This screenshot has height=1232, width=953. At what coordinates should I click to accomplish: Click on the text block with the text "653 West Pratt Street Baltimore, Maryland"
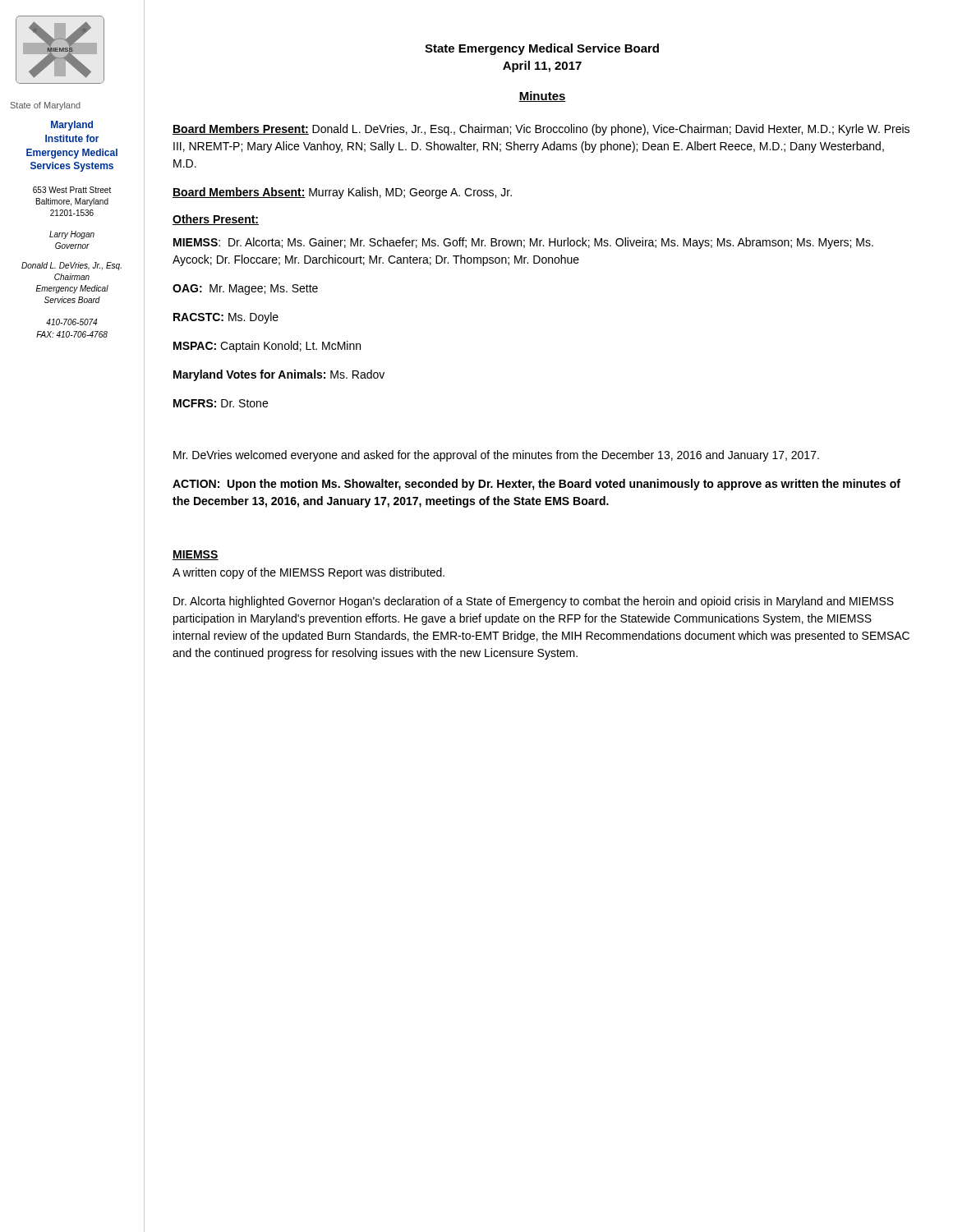[72, 202]
